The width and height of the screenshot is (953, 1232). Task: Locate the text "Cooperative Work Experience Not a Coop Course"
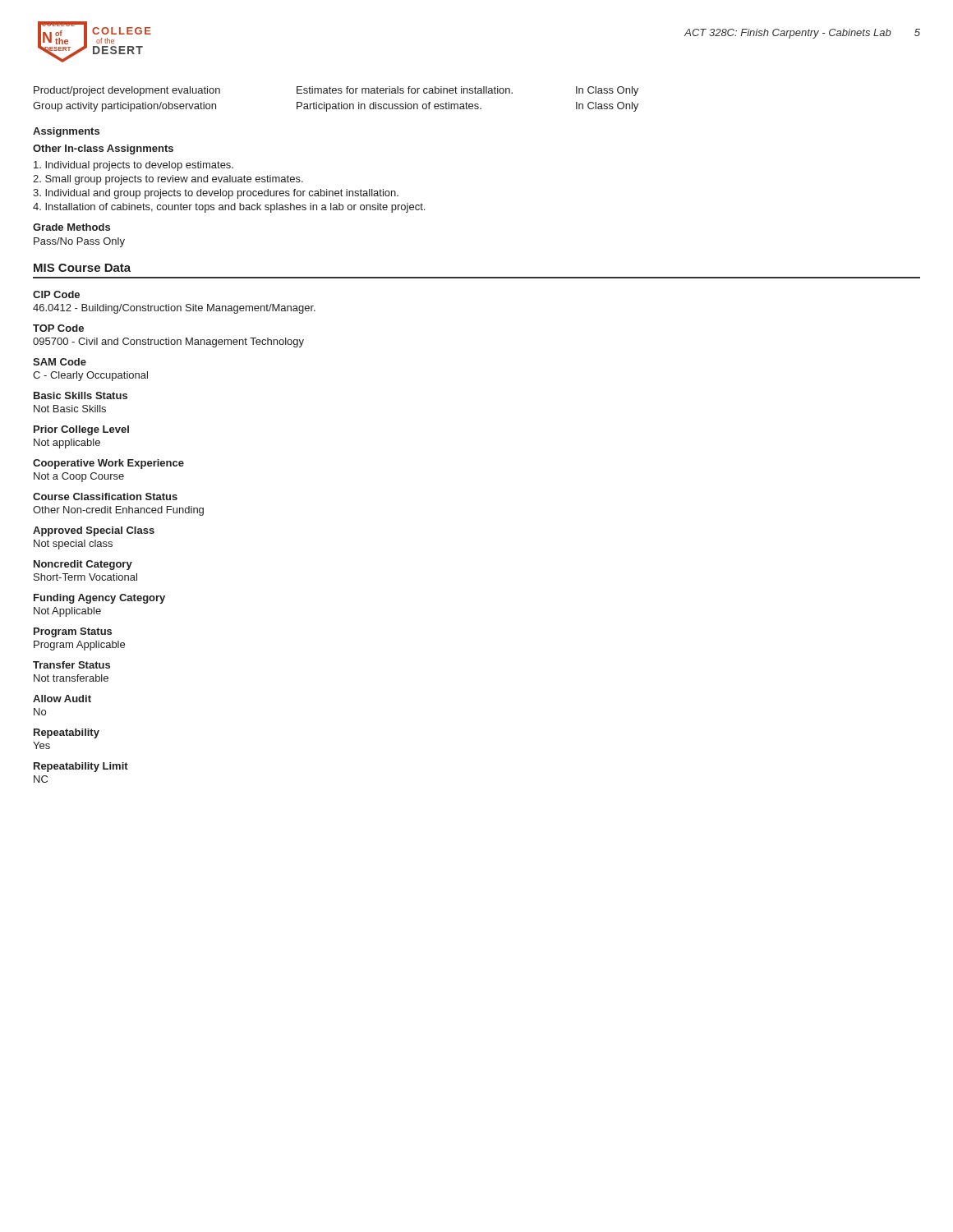point(108,464)
